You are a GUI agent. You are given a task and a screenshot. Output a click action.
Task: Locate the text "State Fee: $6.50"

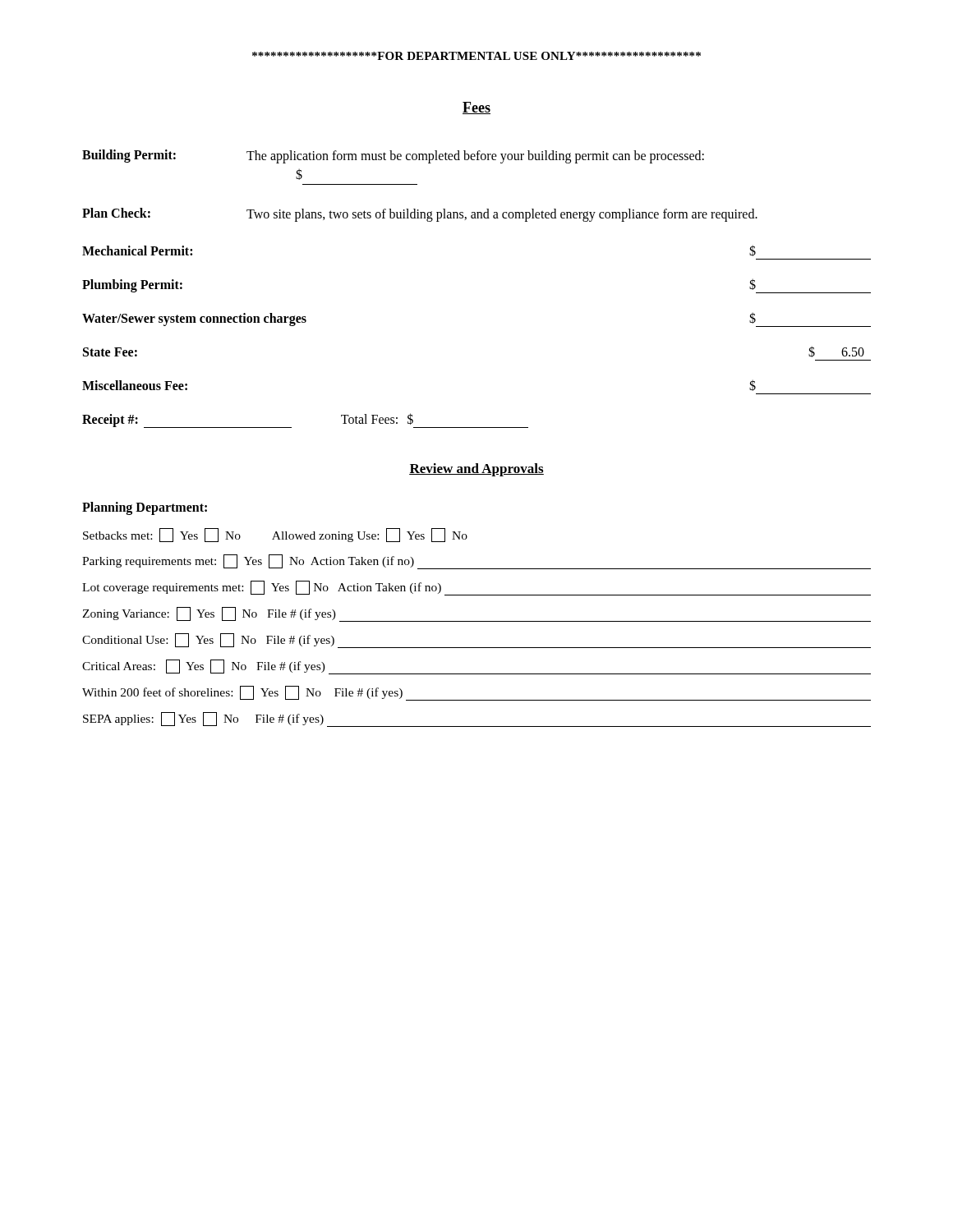click(x=118, y=352)
